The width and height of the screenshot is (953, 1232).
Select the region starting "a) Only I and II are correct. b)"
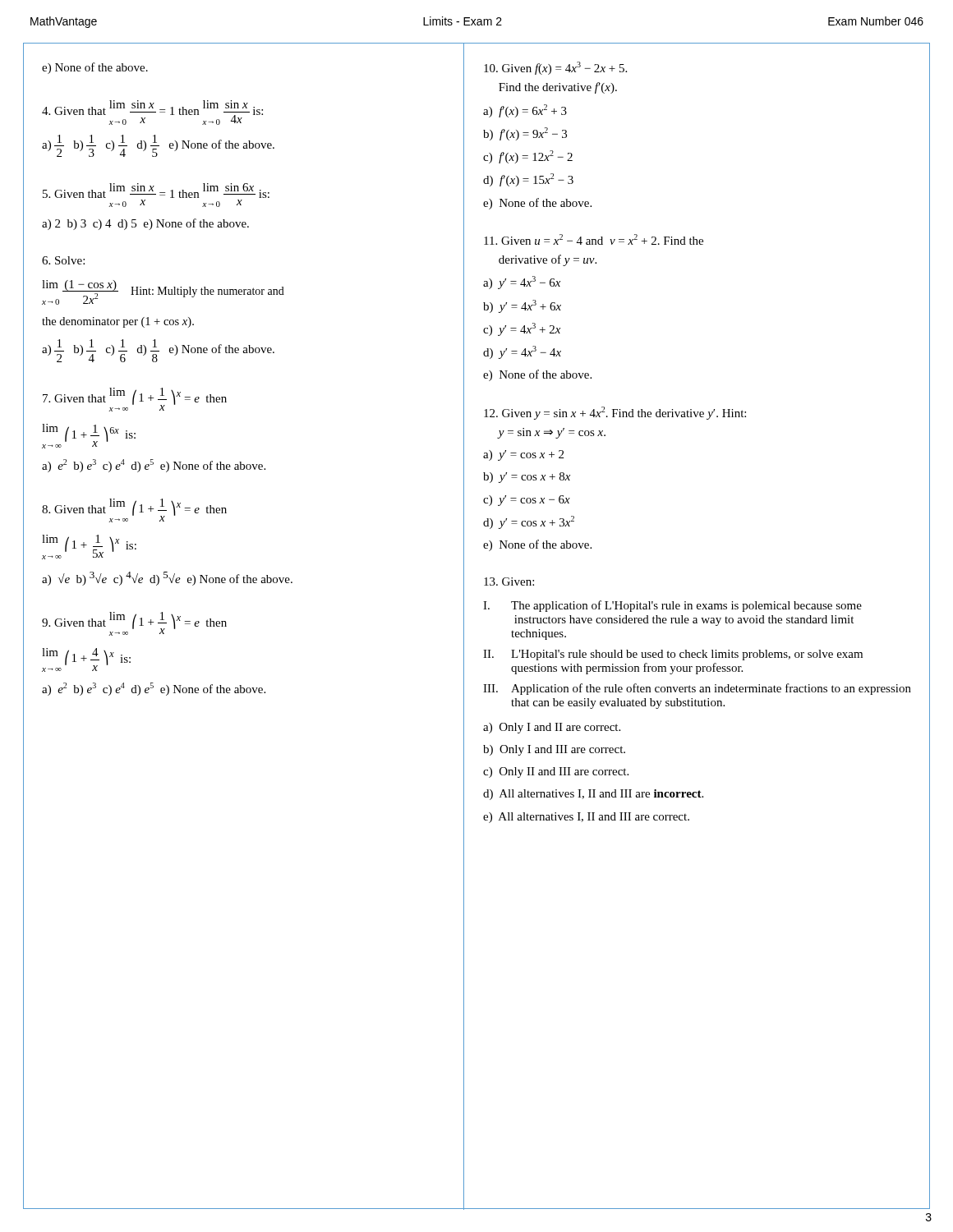click(x=552, y=728)
